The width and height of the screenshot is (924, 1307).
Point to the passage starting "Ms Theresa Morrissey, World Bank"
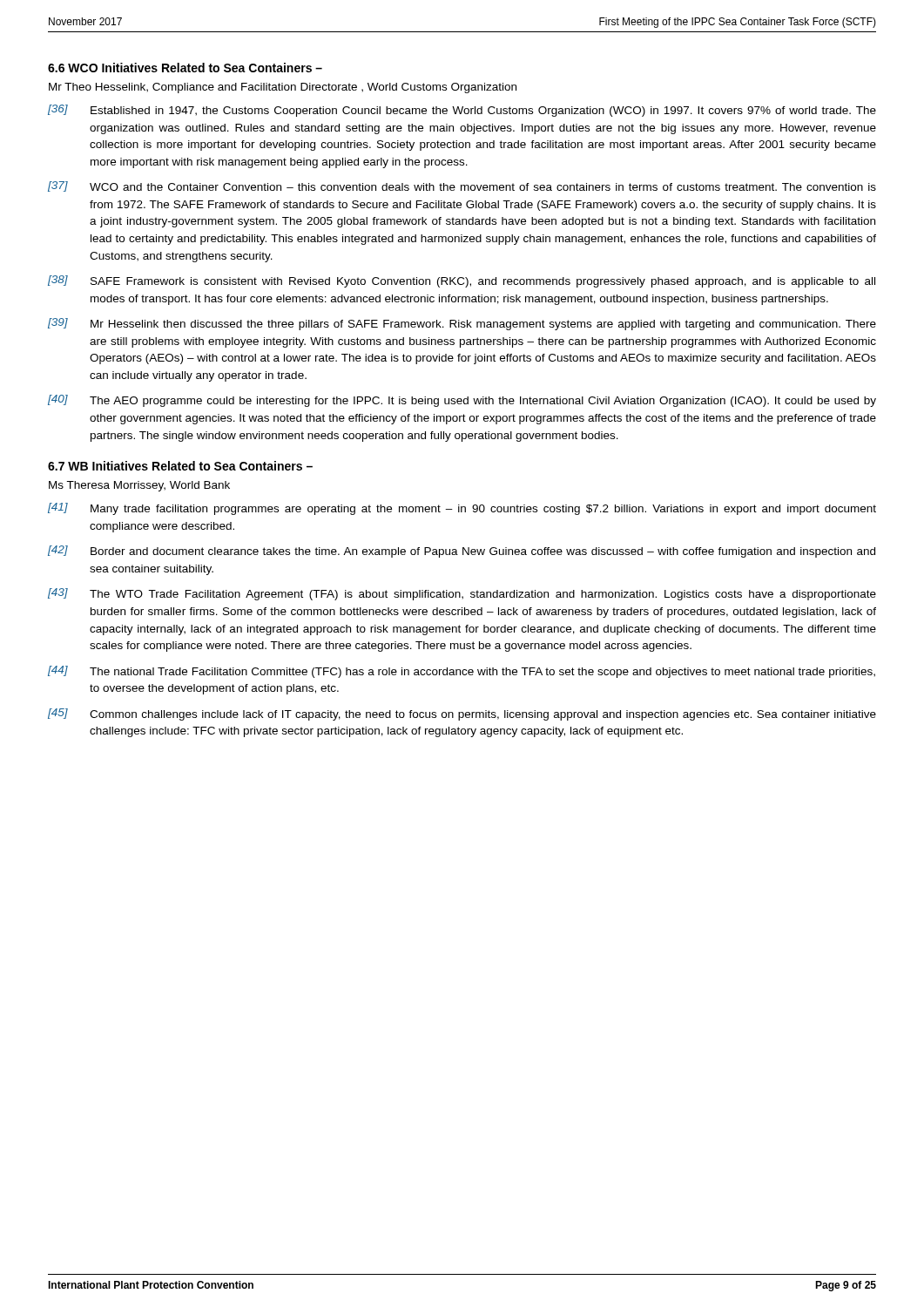[x=139, y=485]
